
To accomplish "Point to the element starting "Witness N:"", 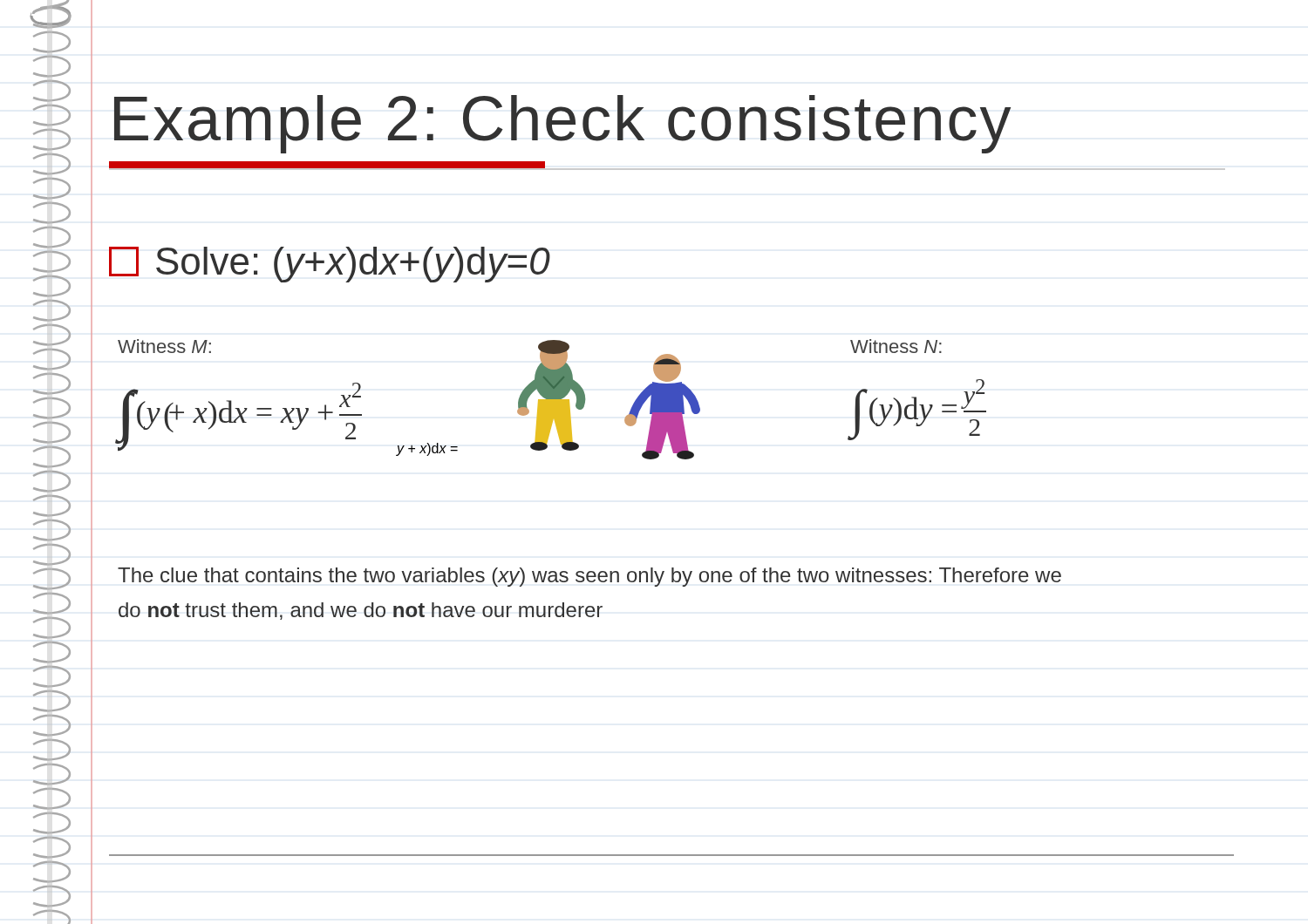I will [x=897, y=346].
